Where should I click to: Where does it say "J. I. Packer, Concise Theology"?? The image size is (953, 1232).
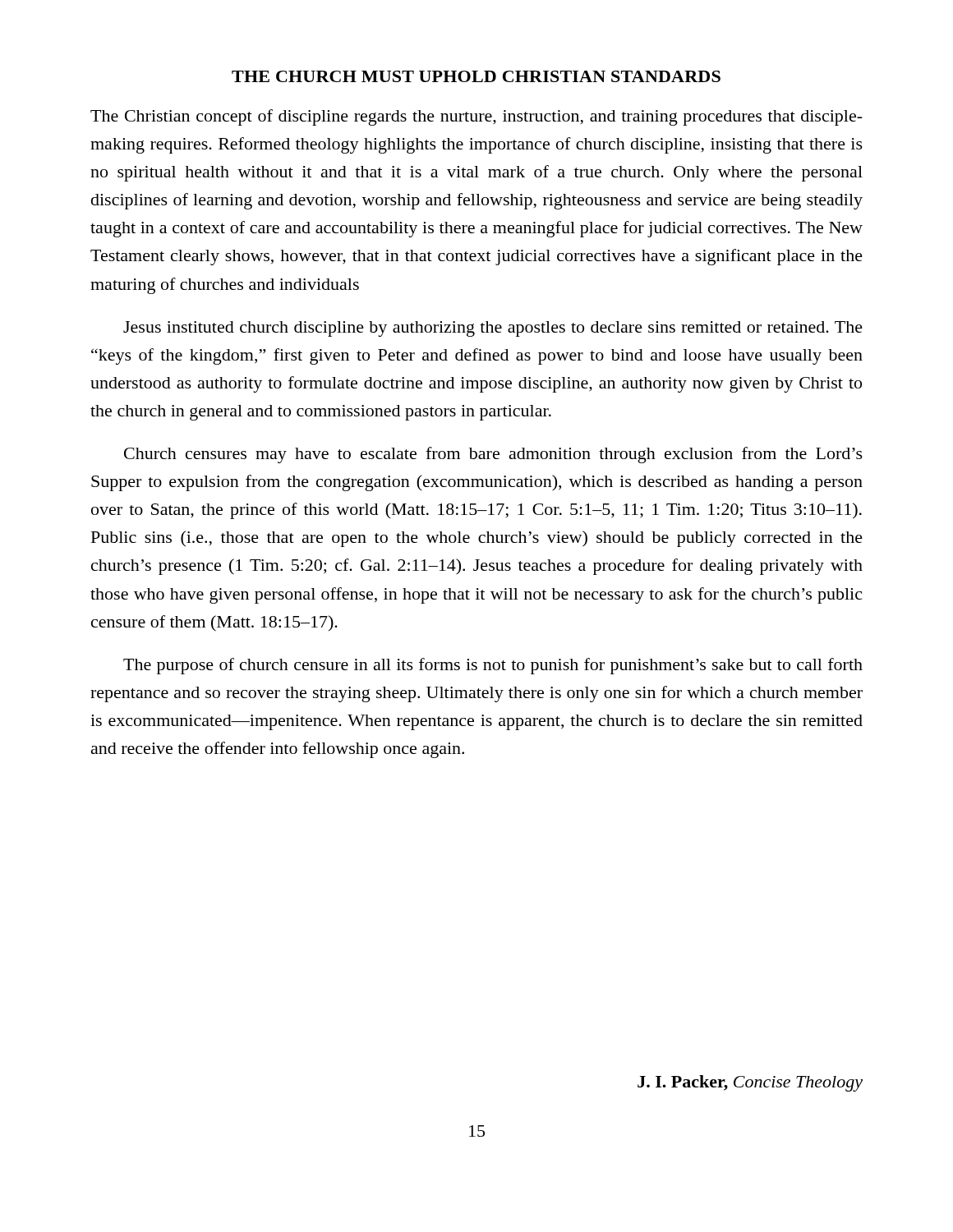(x=750, y=1081)
